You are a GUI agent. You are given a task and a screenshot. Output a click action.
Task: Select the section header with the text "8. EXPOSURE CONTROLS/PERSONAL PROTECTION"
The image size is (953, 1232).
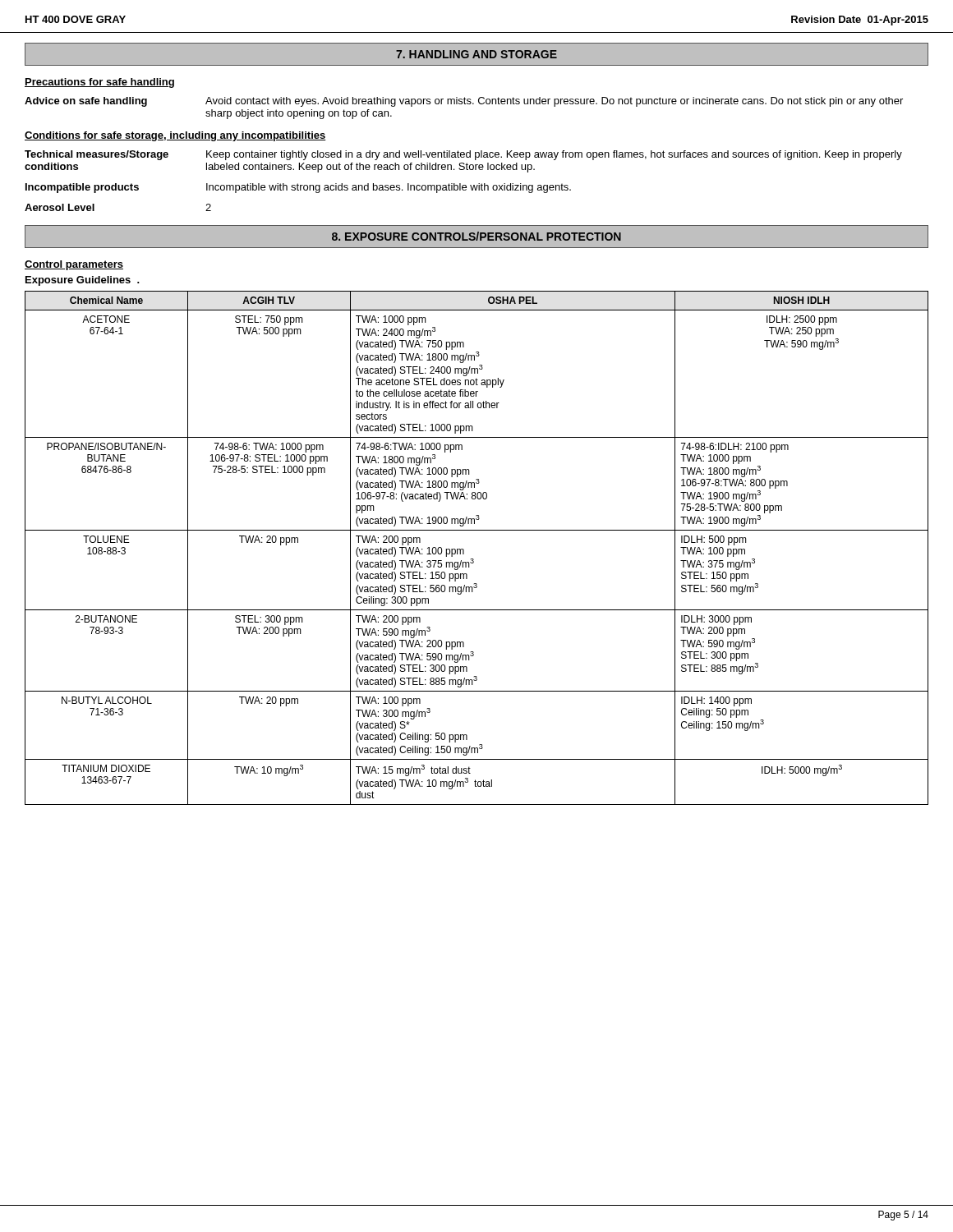(x=476, y=237)
